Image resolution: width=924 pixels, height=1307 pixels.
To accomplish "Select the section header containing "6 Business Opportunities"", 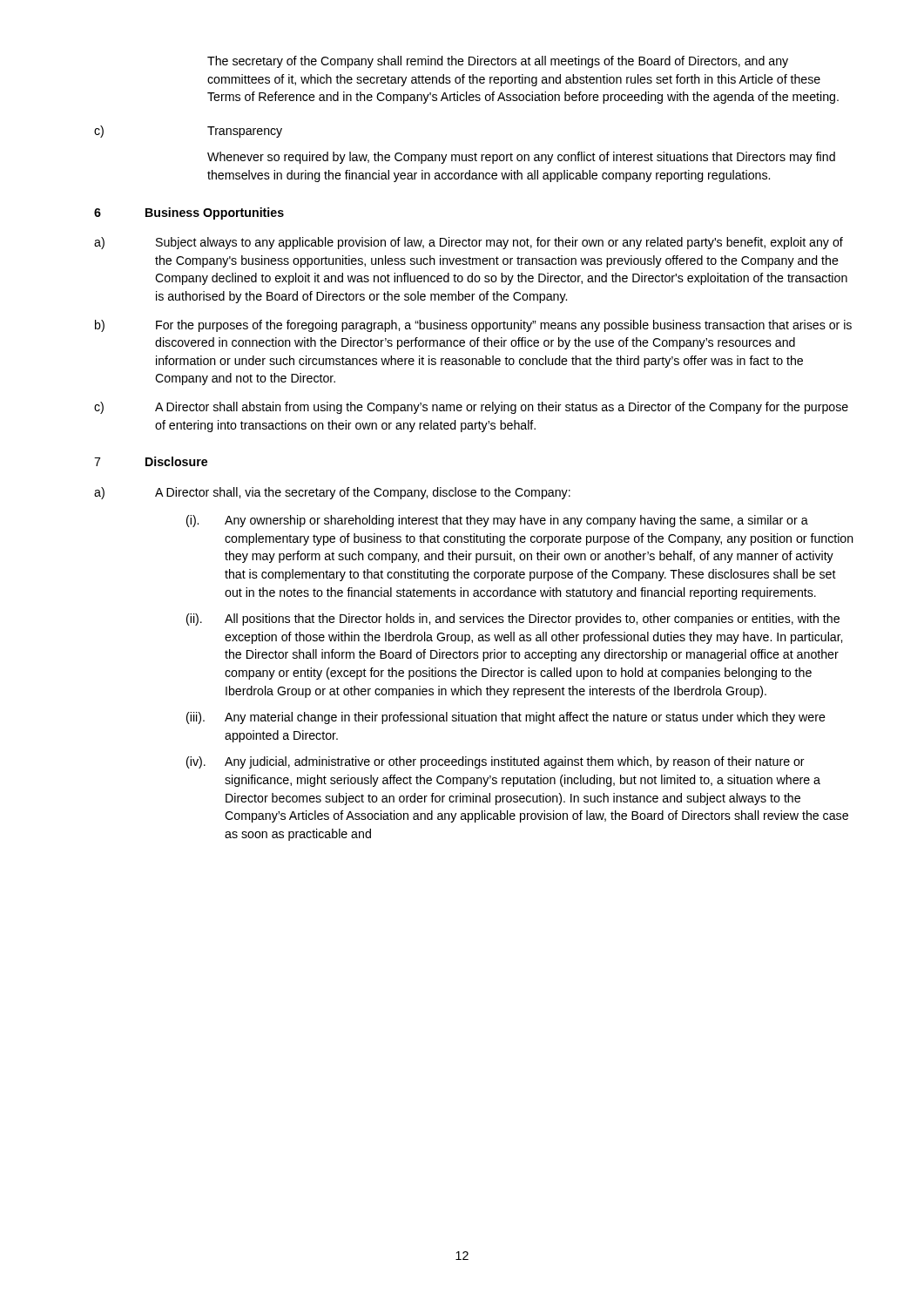I will (x=189, y=212).
